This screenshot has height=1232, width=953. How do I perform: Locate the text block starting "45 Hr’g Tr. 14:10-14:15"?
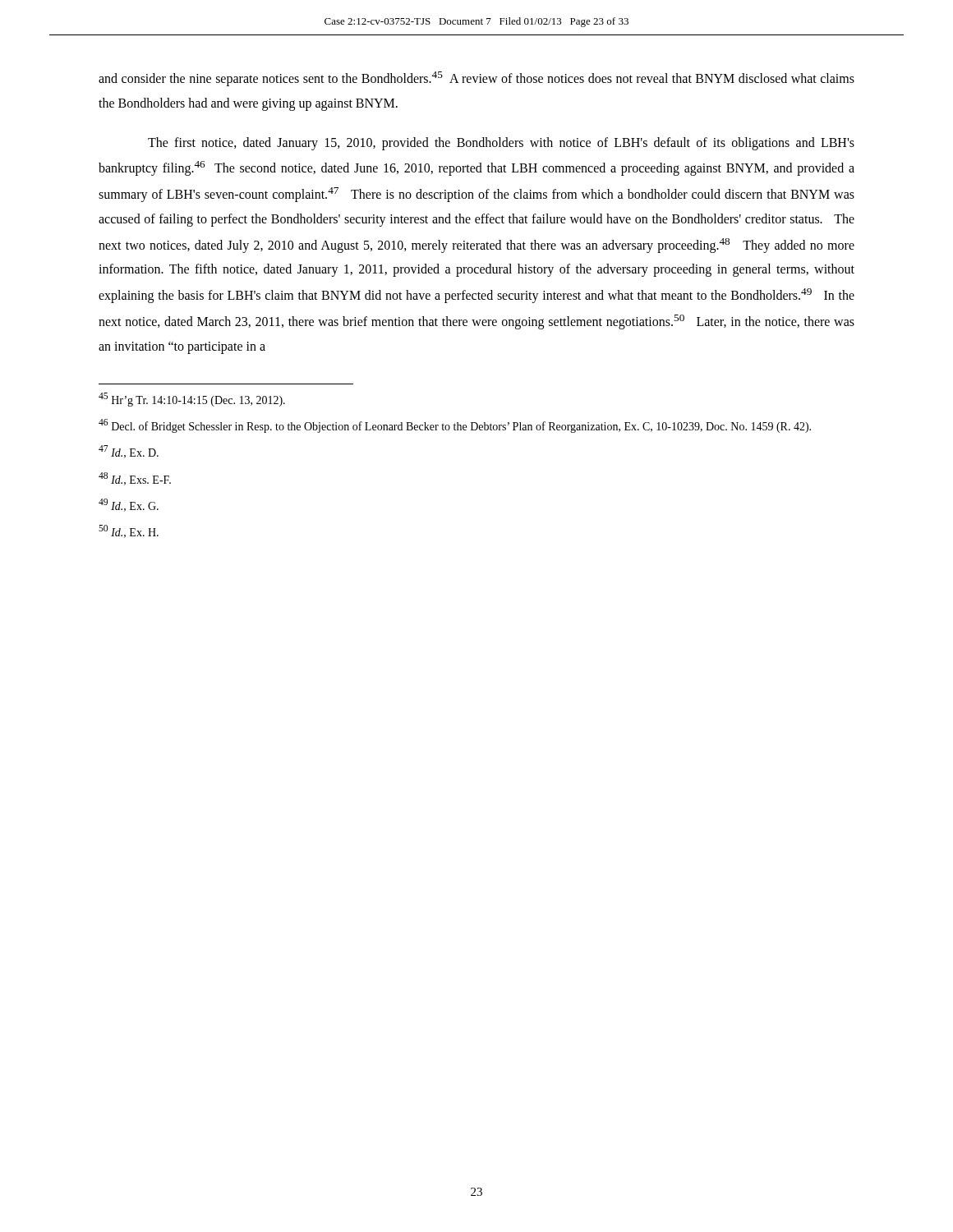click(192, 398)
